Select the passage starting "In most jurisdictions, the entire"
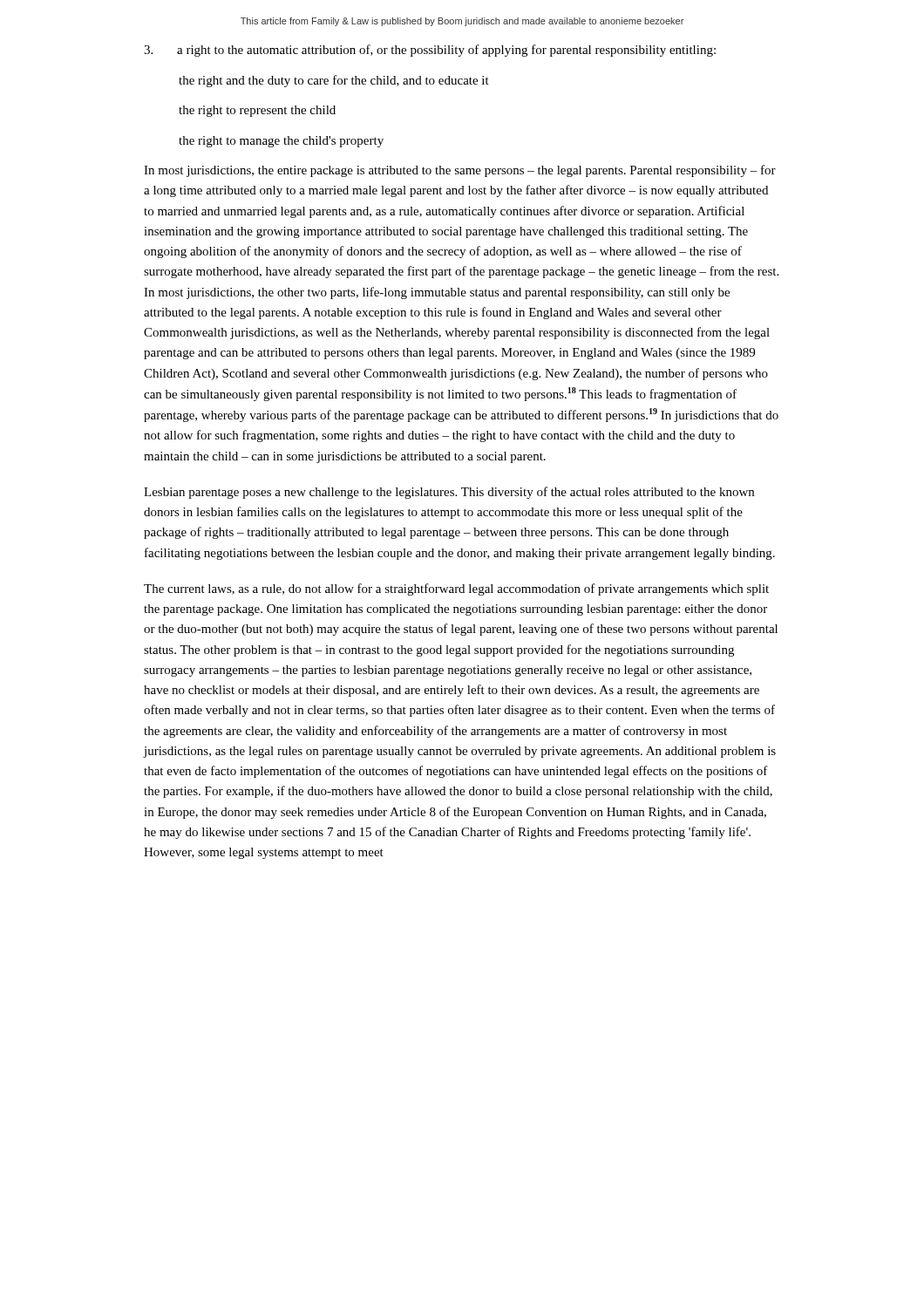This screenshot has height=1308, width=924. click(462, 313)
